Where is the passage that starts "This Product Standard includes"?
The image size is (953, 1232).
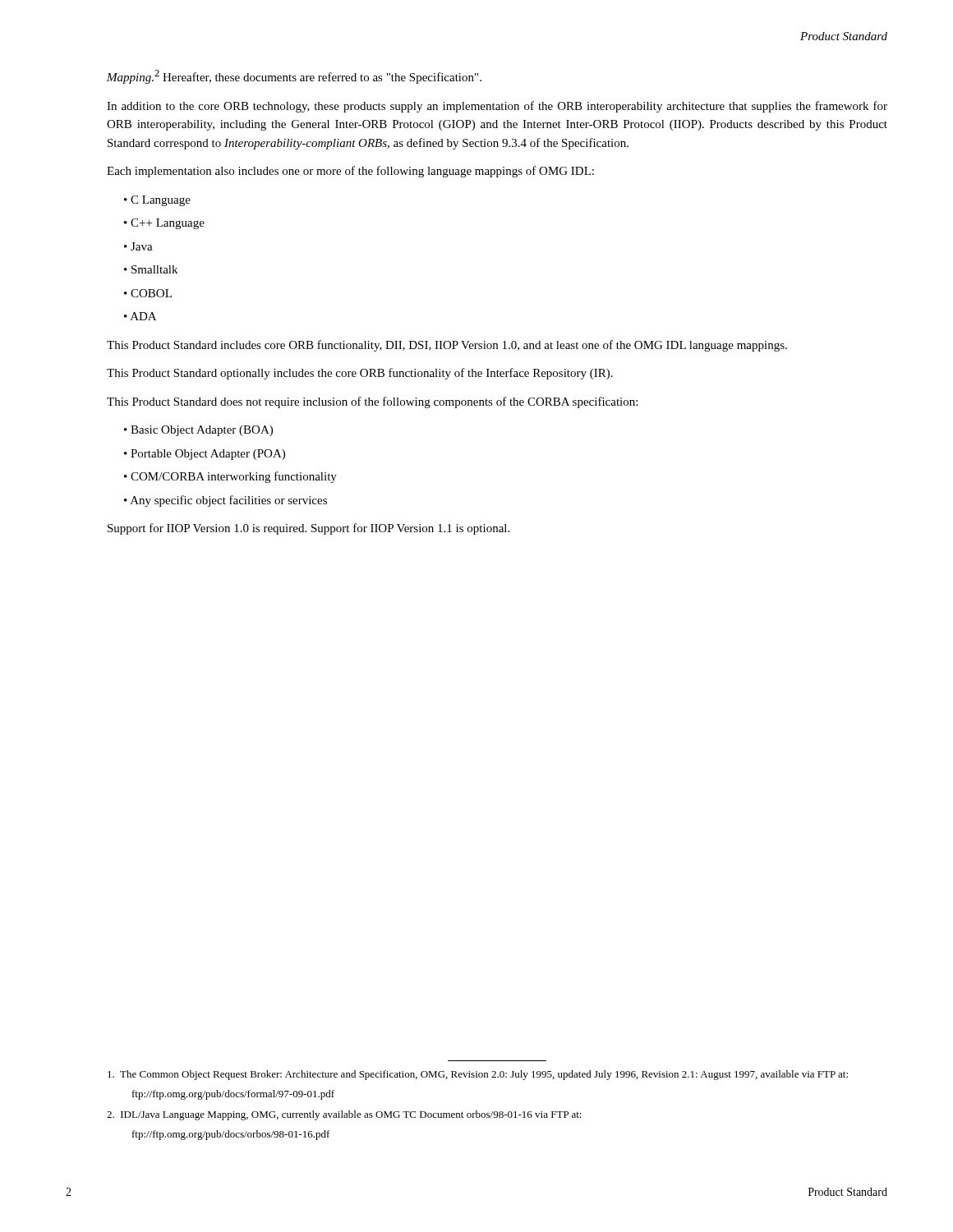click(447, 345)
